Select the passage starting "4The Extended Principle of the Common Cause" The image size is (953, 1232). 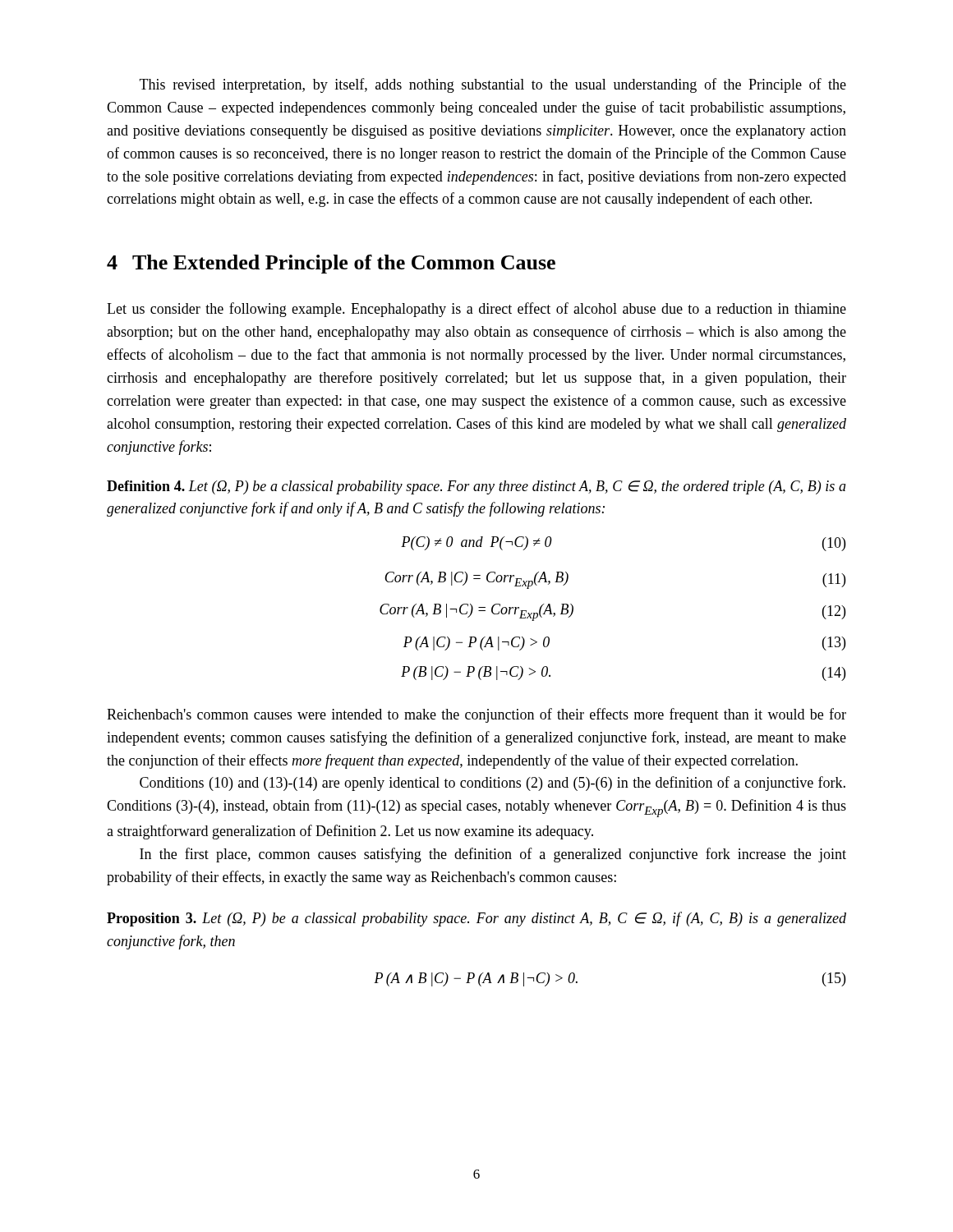[331, 263]
